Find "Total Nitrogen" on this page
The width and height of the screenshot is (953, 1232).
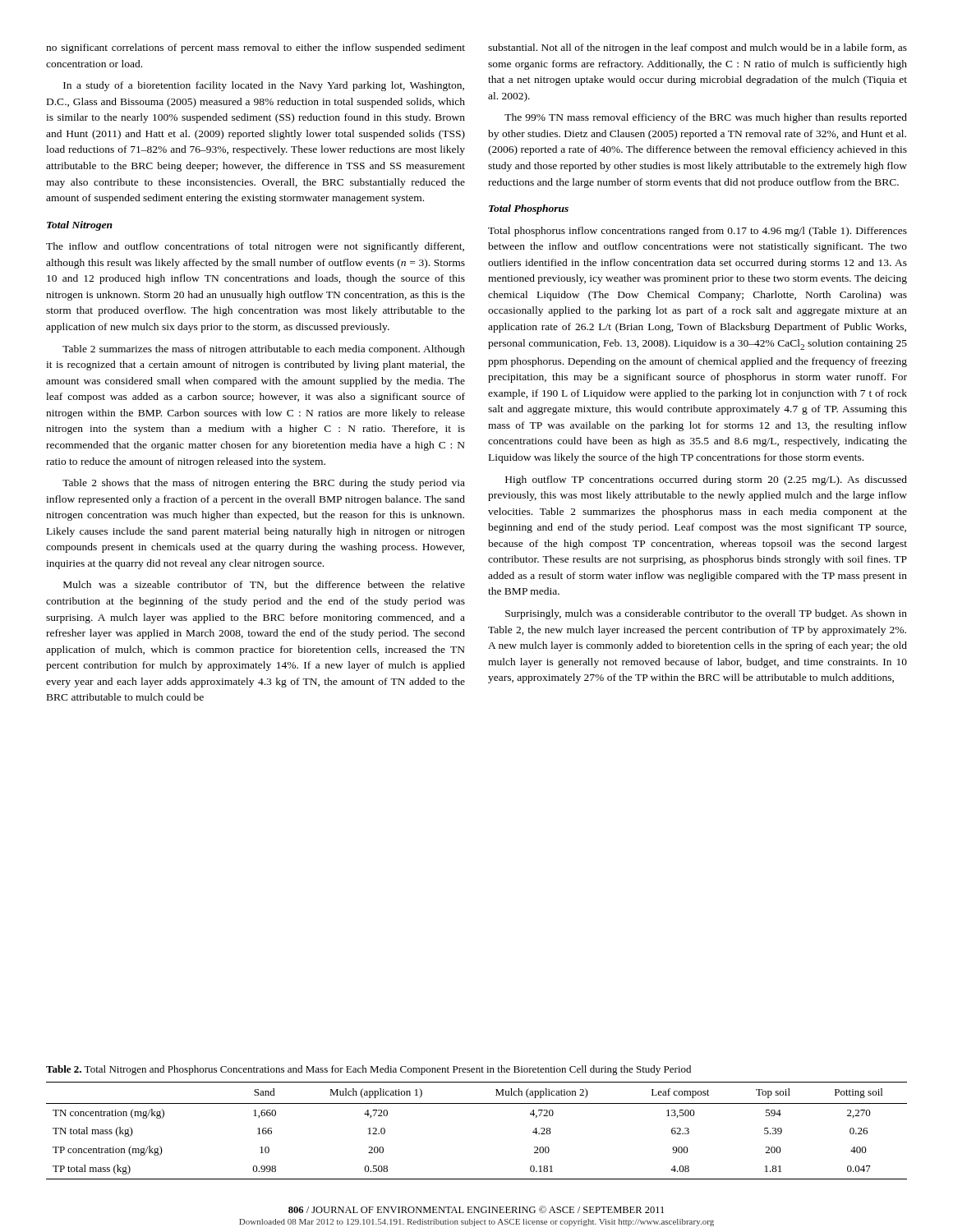(x=79, y=224)
